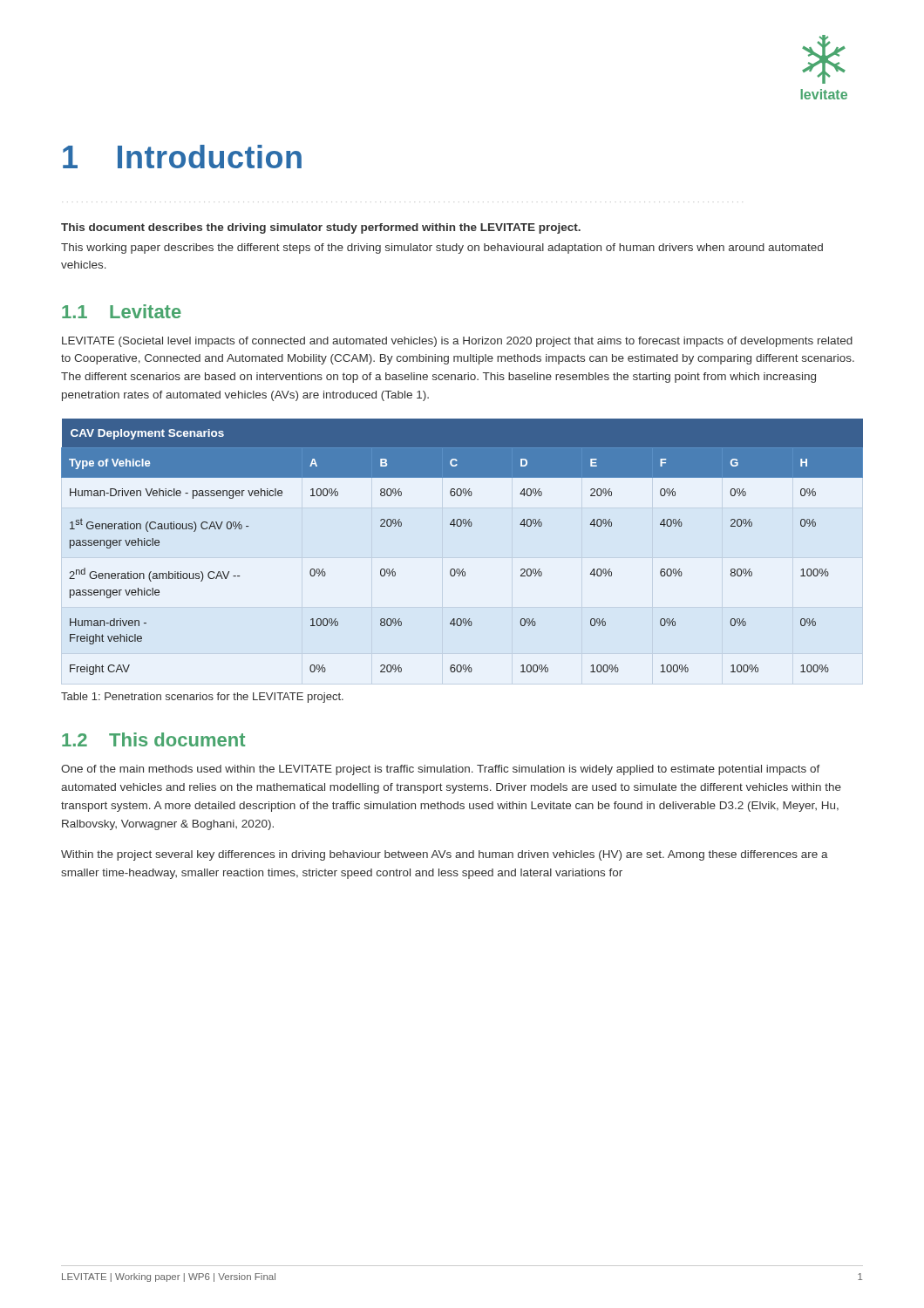The height and width of the screenshot is (1308, 924).
Task: Click on the element starting "Table 1: Penetration scenarios"
Action: pyautogui.click(x=202, y=697)
